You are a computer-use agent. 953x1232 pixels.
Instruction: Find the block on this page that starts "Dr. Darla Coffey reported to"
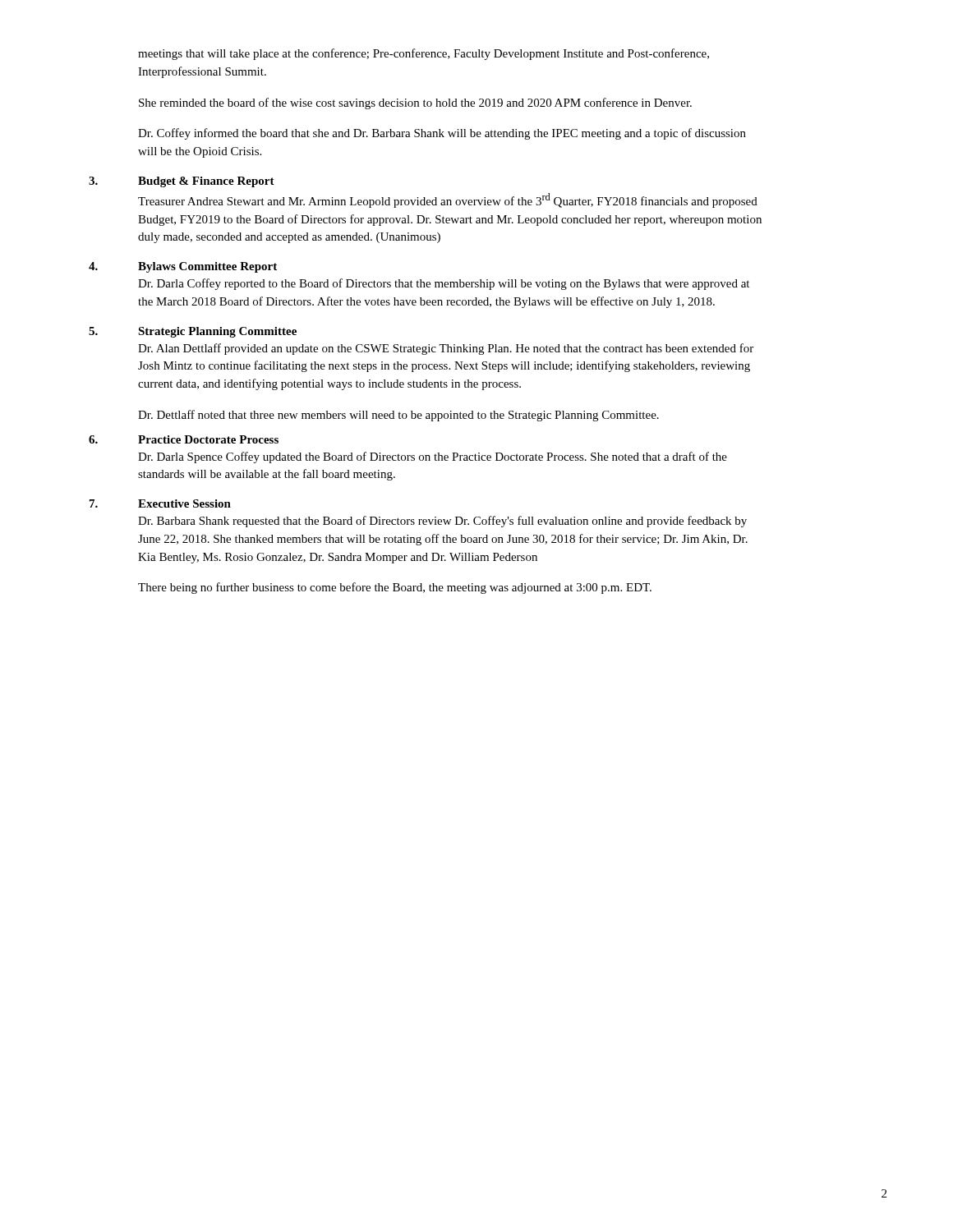pyautogui.click(x=444, y=292)
